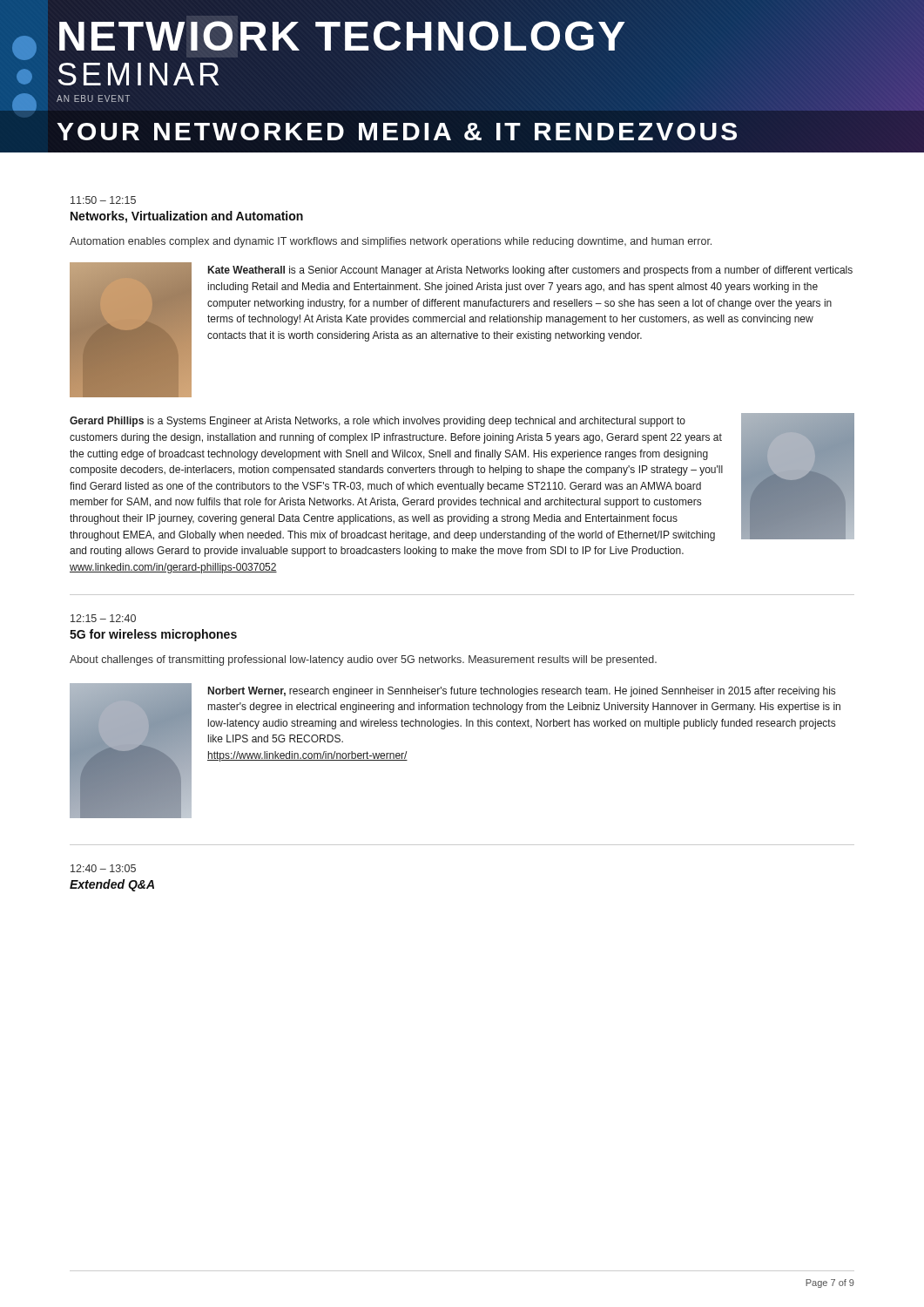Locate the text "Networks, Virtualization and Automation"
This screenshot has height=1307, width=924.
tap(187, 216)
